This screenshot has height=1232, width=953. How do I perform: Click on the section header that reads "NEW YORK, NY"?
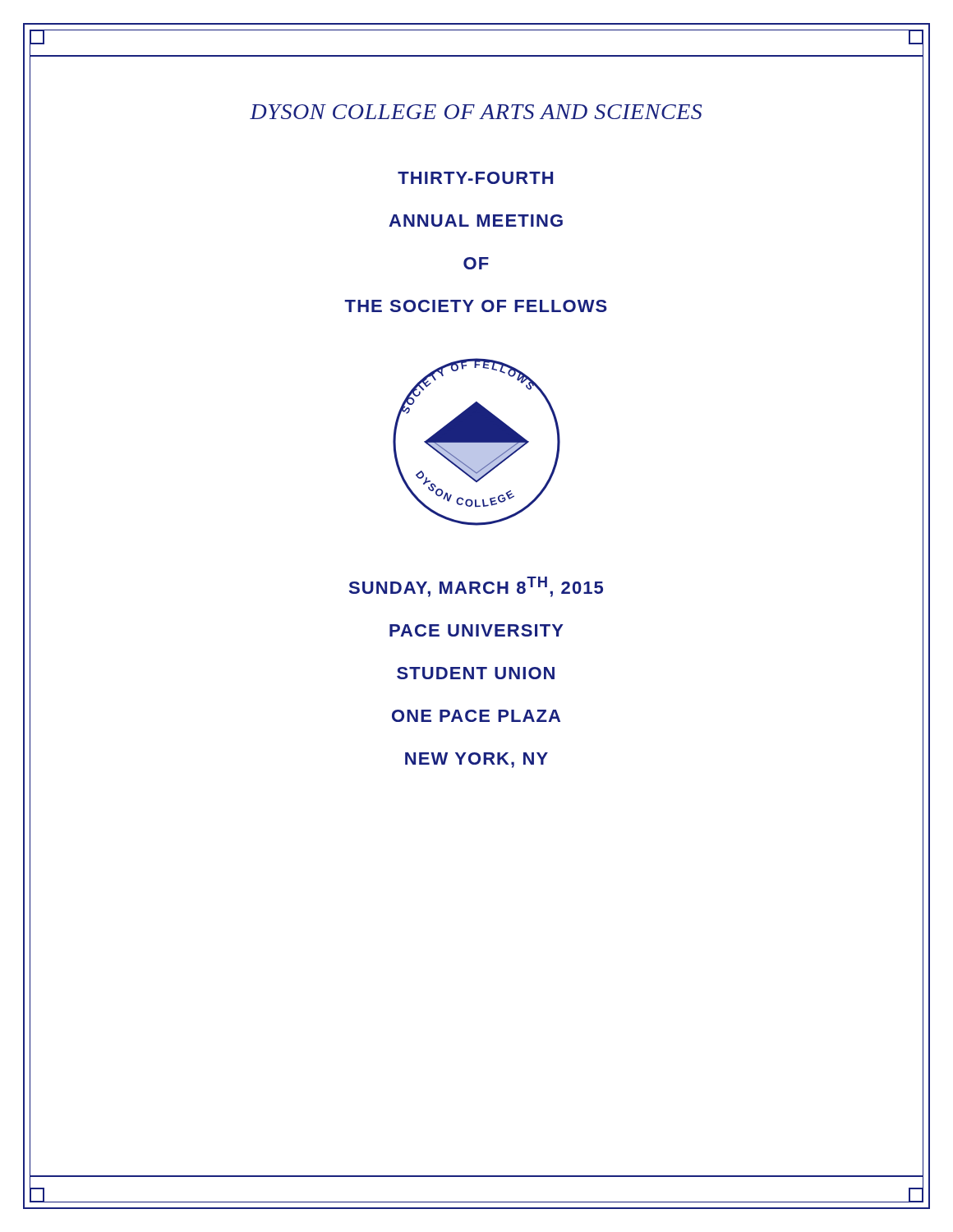pos(476,759)
